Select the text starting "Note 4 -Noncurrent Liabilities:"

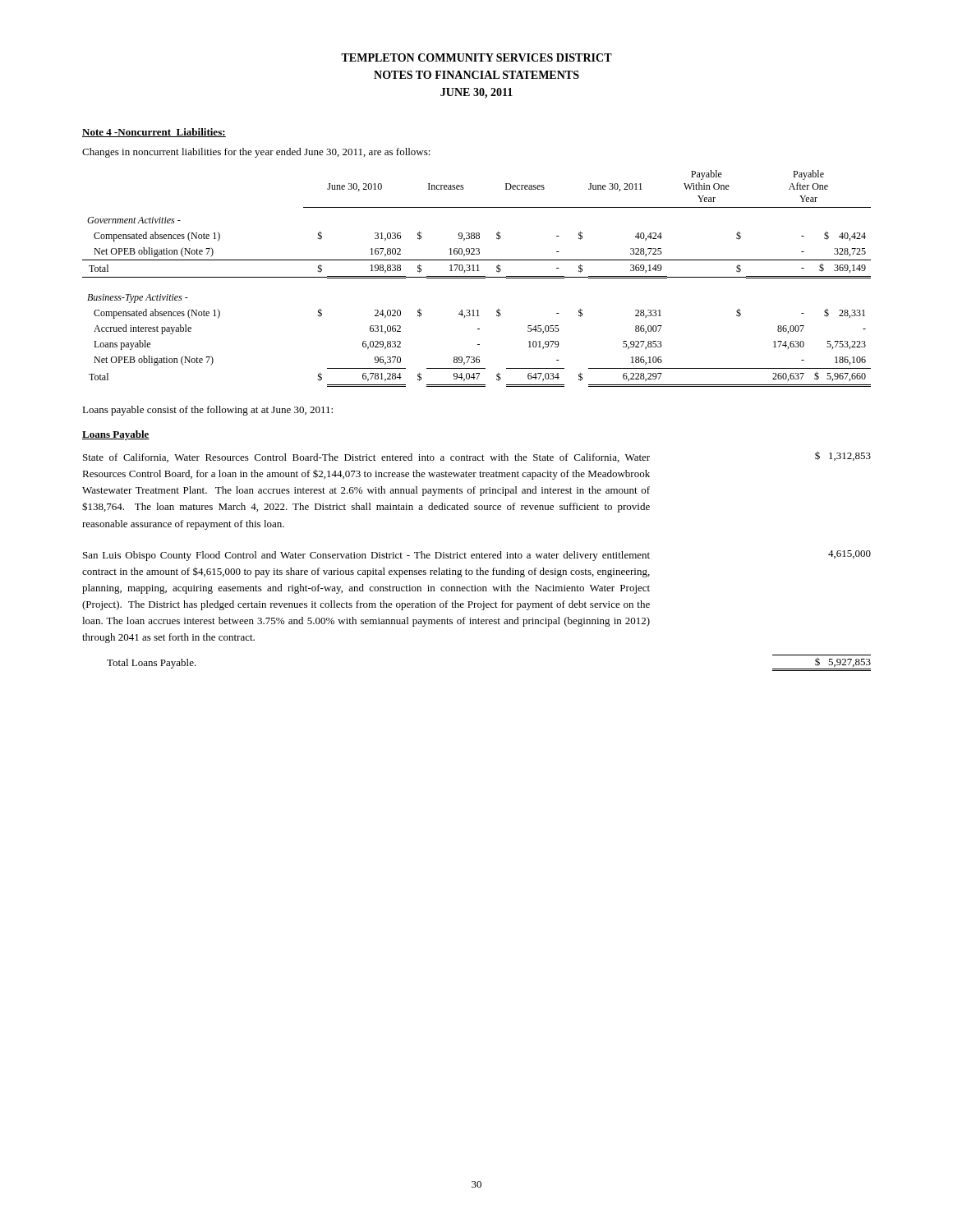point(154,132)
